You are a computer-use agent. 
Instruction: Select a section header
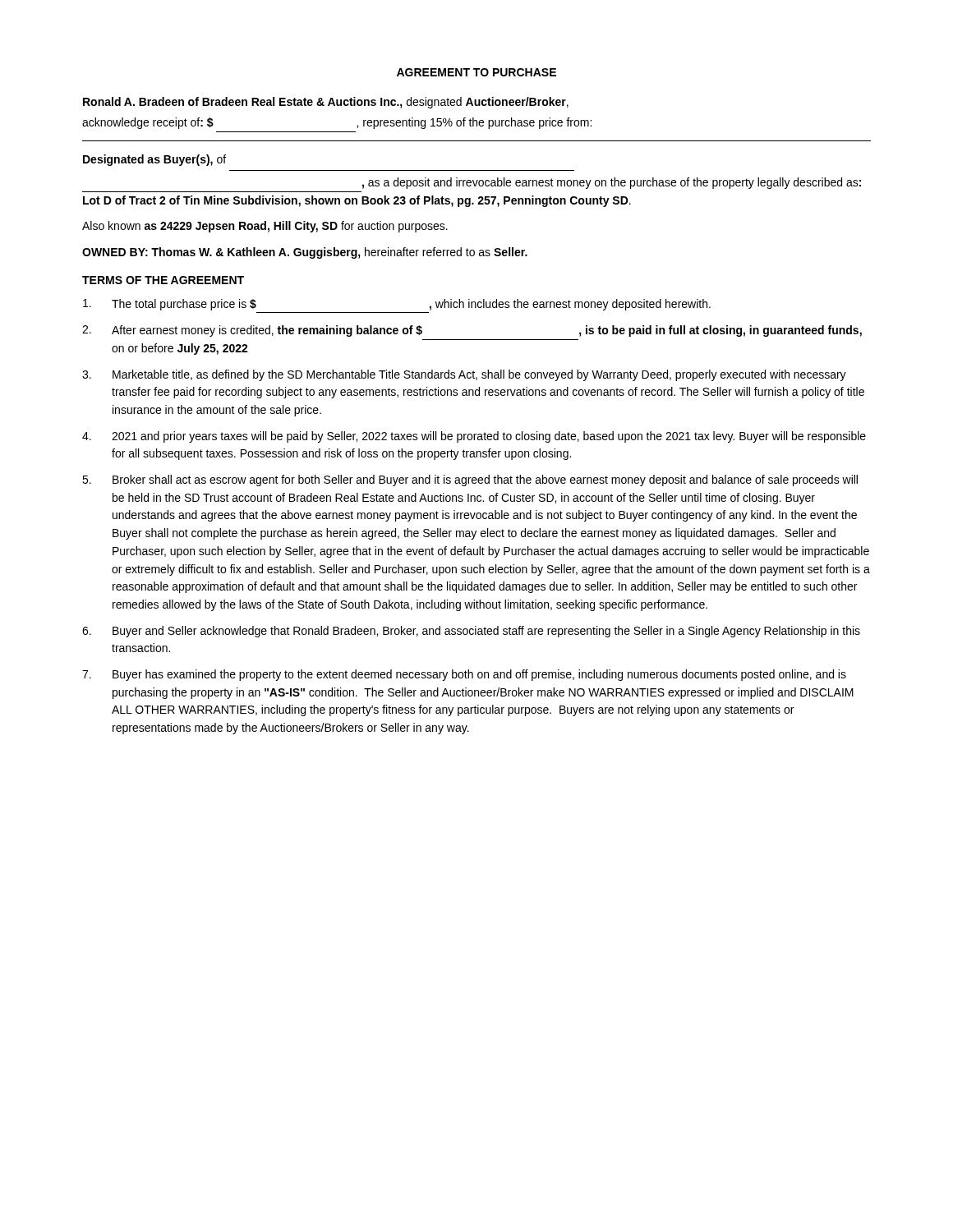pos(163,280)
